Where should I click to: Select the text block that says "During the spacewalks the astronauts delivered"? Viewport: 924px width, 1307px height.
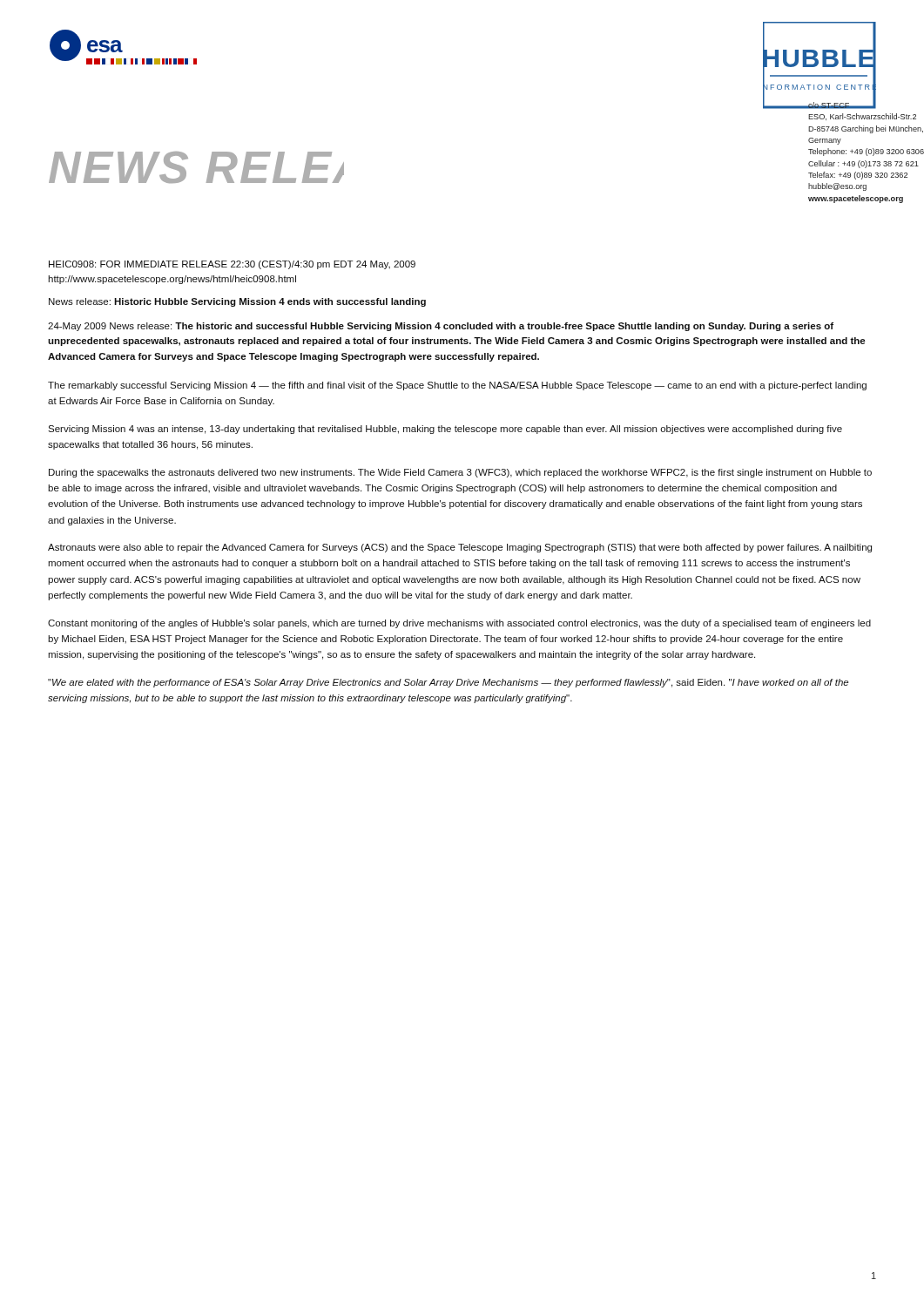[x=460, y=496]
